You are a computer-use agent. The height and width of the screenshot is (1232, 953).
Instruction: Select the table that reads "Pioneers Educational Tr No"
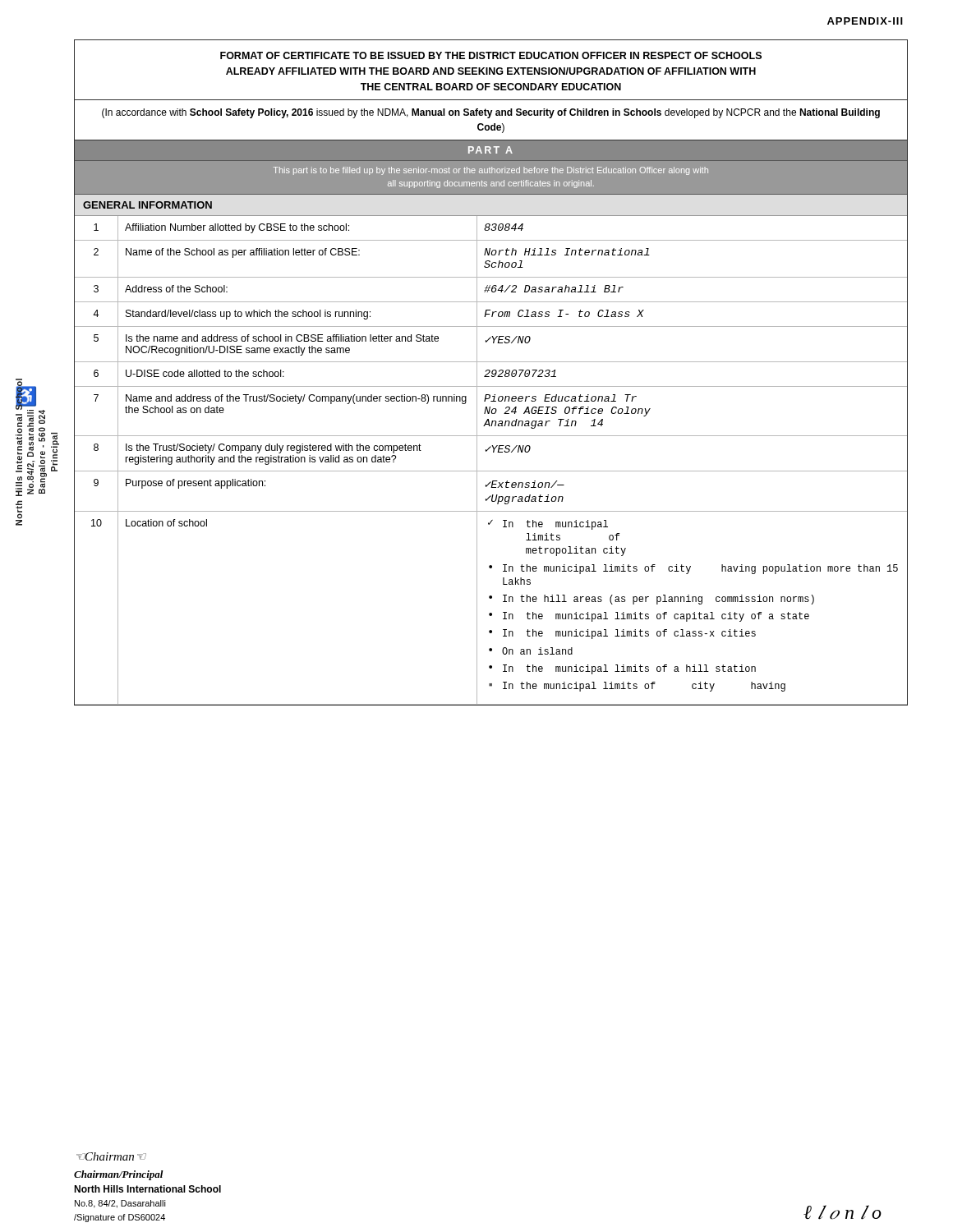click(x=491, y=460)
